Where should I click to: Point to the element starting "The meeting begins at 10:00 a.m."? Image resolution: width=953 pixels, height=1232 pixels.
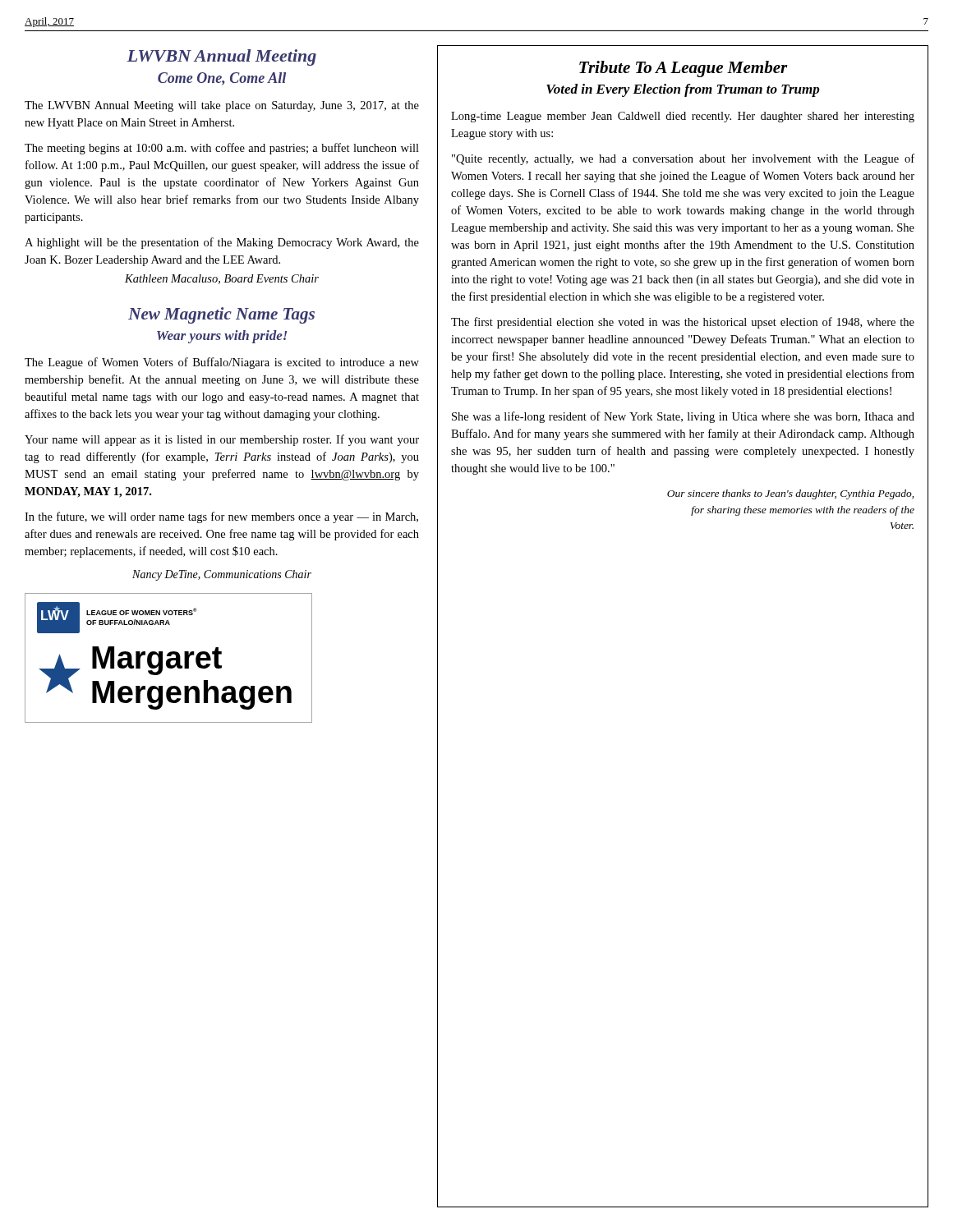tap(222, 182)
